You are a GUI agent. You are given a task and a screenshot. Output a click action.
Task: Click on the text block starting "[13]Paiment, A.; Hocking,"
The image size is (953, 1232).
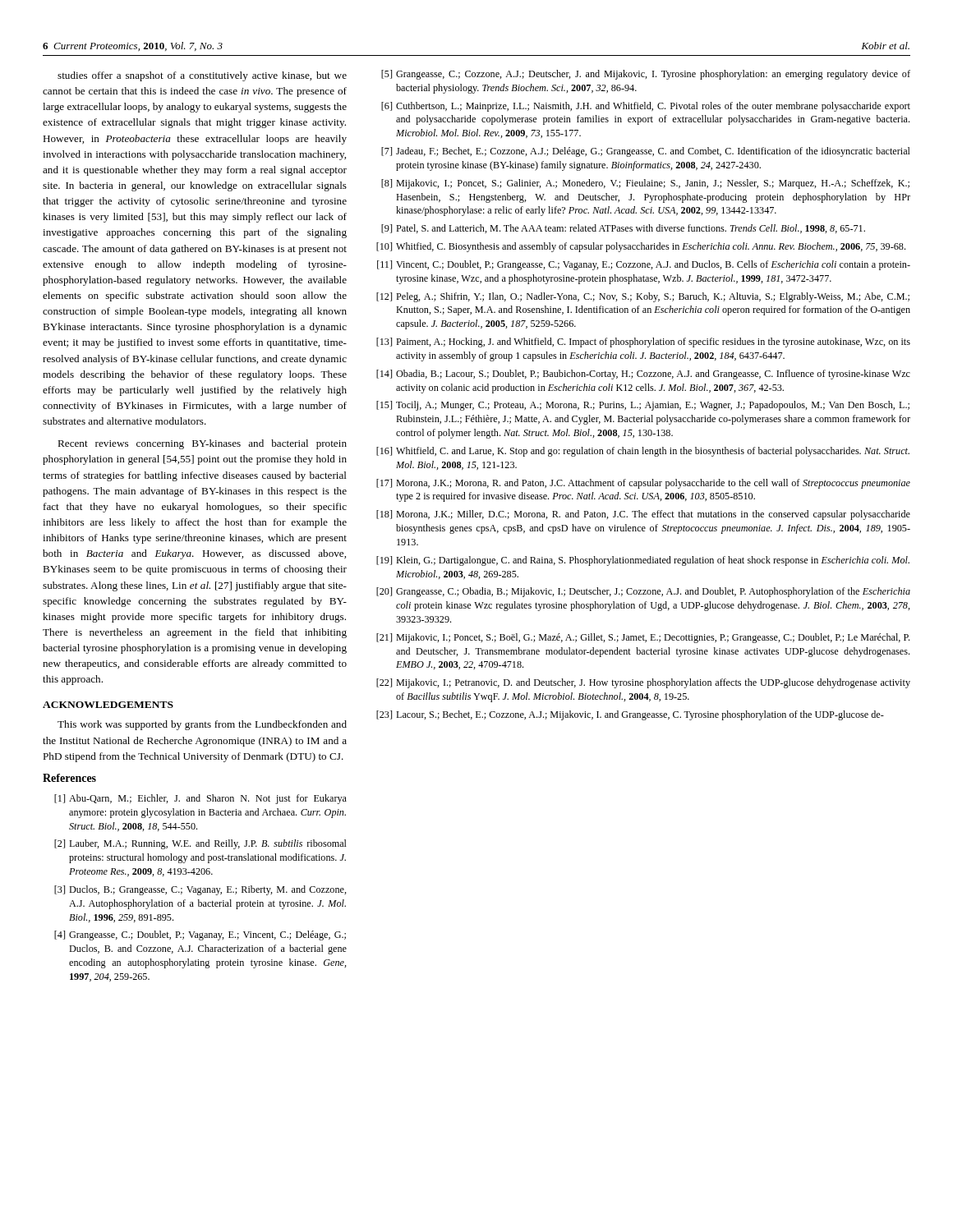(640, 349)
